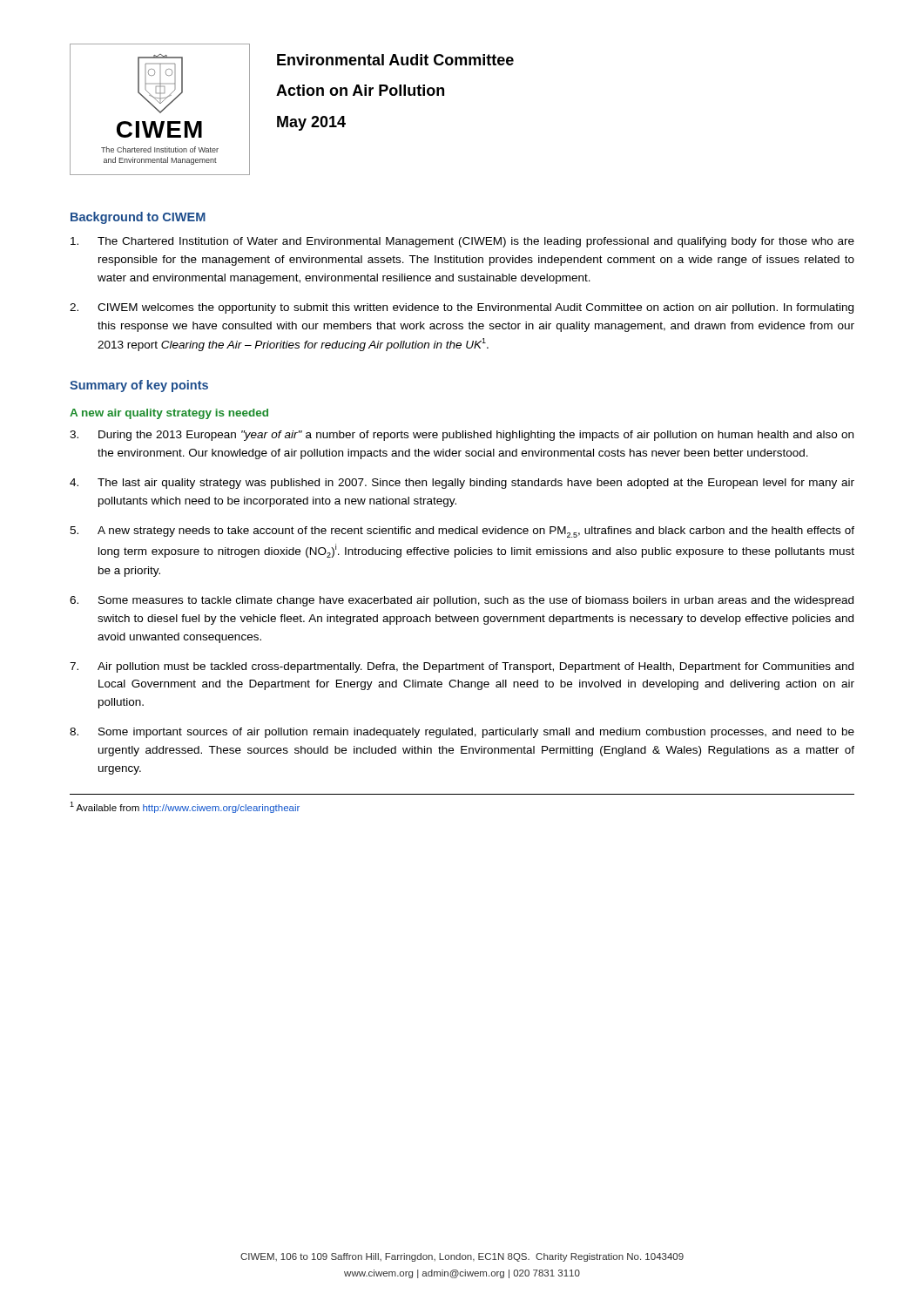Select the block starting "8. Some important sources of air"
The height and width of the screenshot is (1307, 924).
click(x=462, y=751)
